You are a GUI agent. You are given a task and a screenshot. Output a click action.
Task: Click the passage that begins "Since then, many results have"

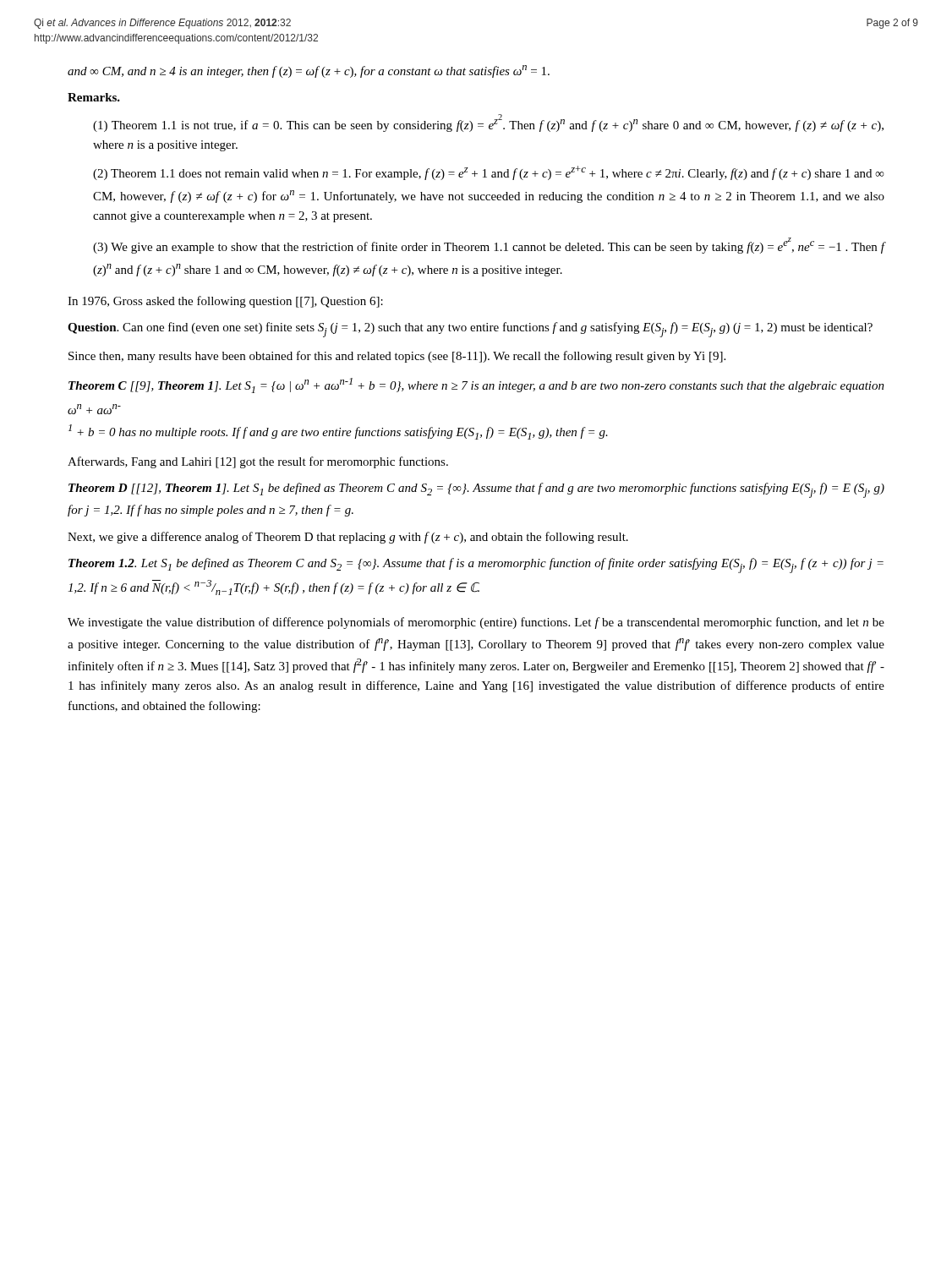pyautogui.click(x=397, y=356)
